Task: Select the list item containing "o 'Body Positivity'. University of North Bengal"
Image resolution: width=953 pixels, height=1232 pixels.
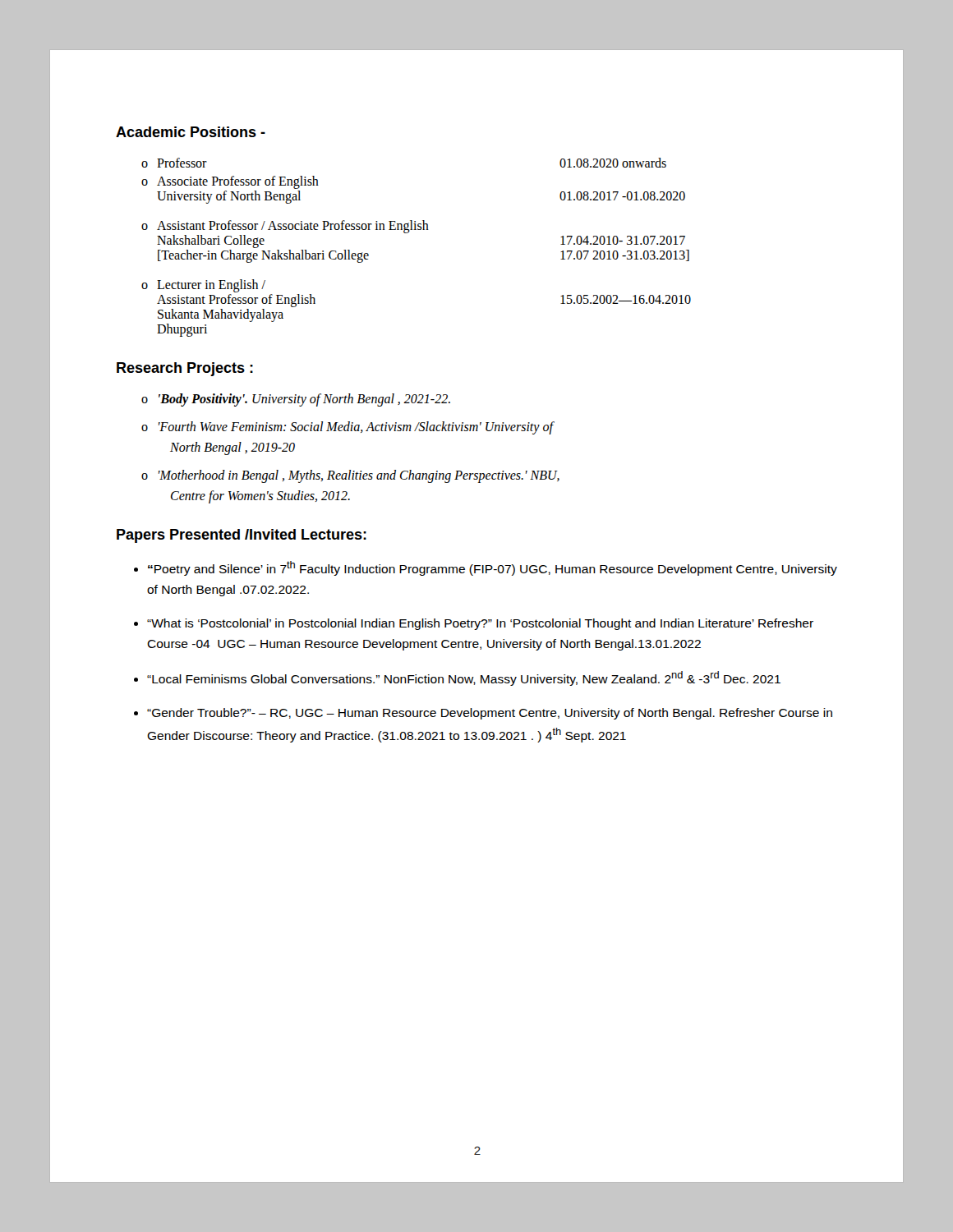Action: click(292, 399)
